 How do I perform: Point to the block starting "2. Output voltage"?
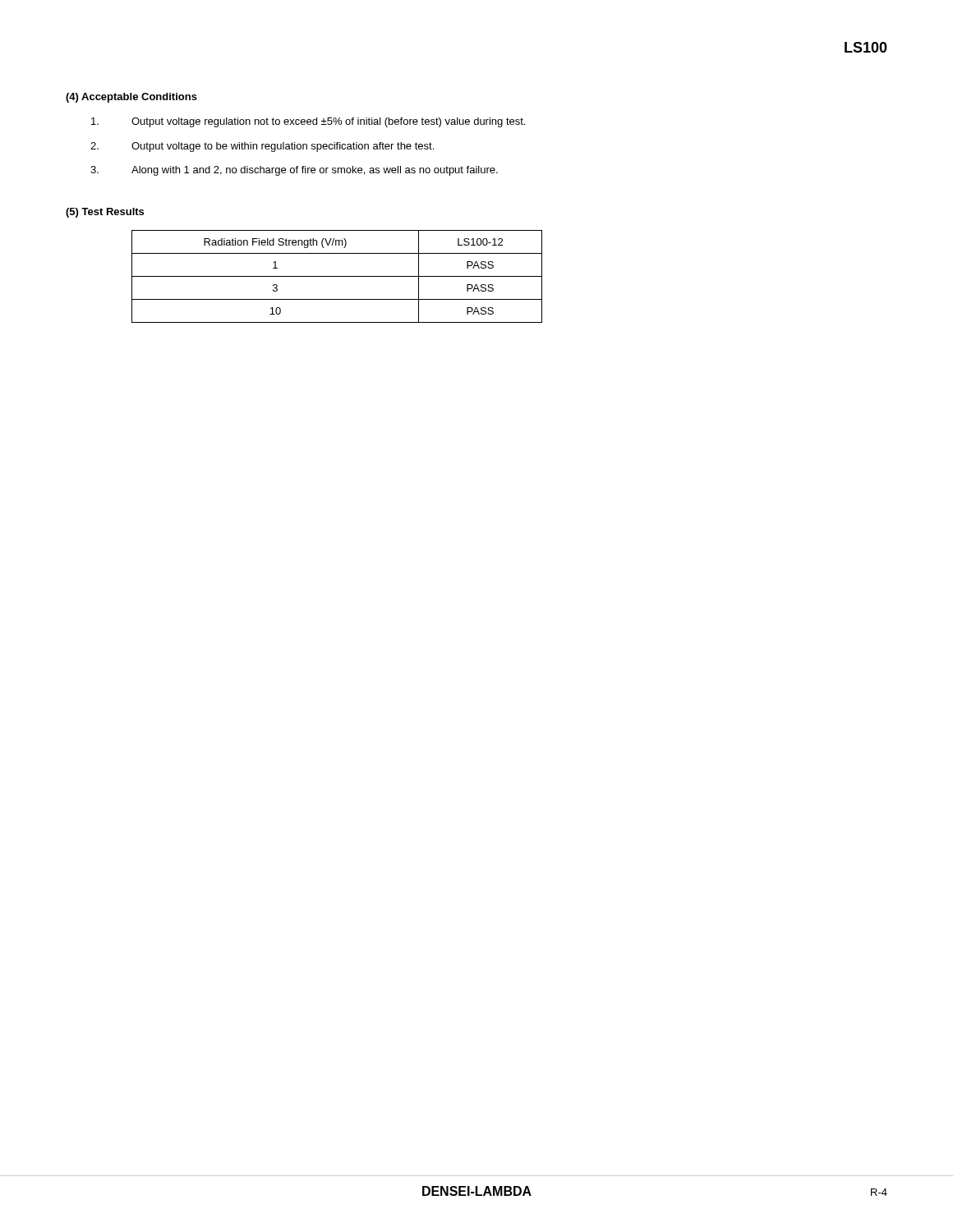click(262, 147)
